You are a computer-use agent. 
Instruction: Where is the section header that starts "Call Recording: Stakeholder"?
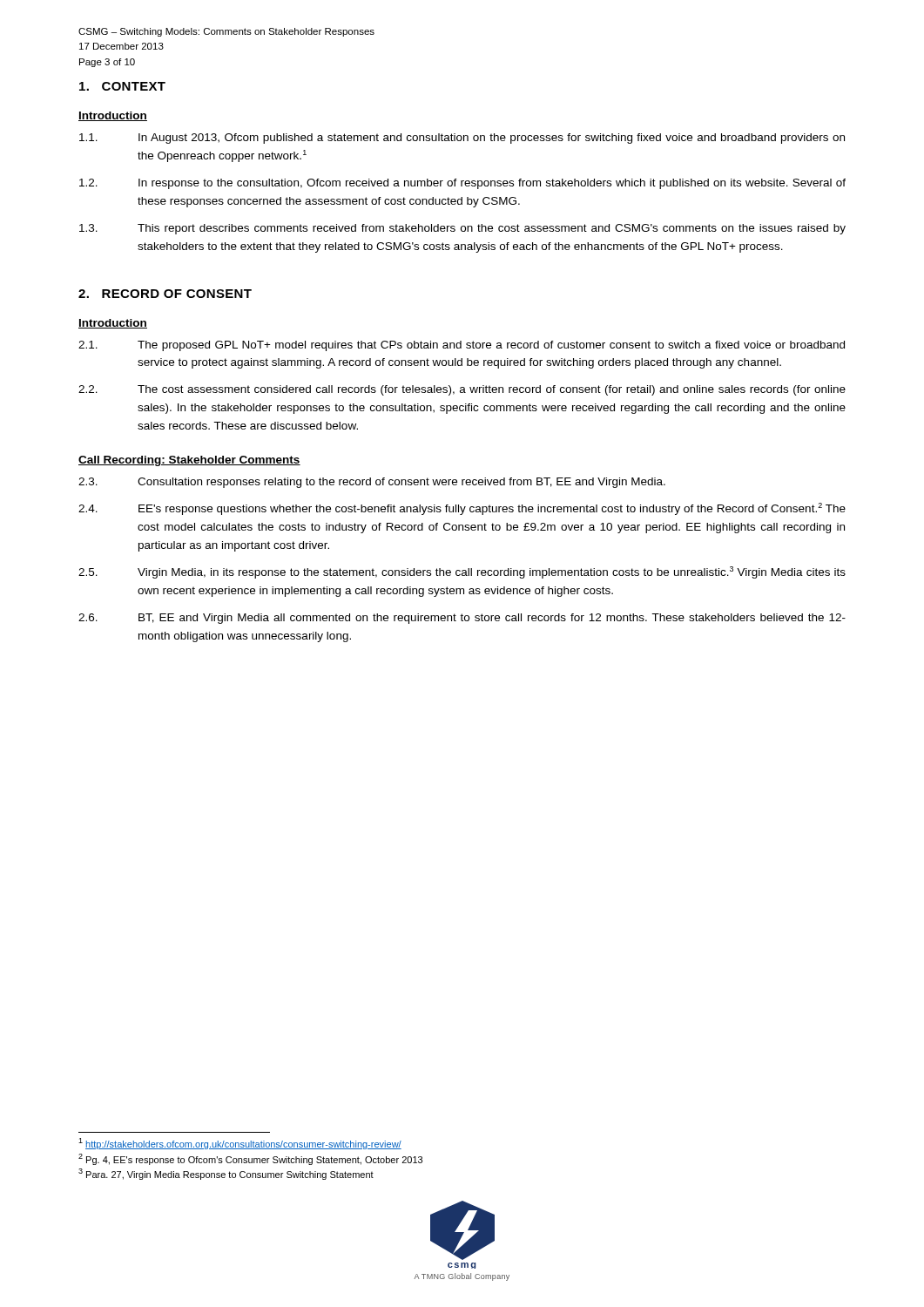pos(189,460)
